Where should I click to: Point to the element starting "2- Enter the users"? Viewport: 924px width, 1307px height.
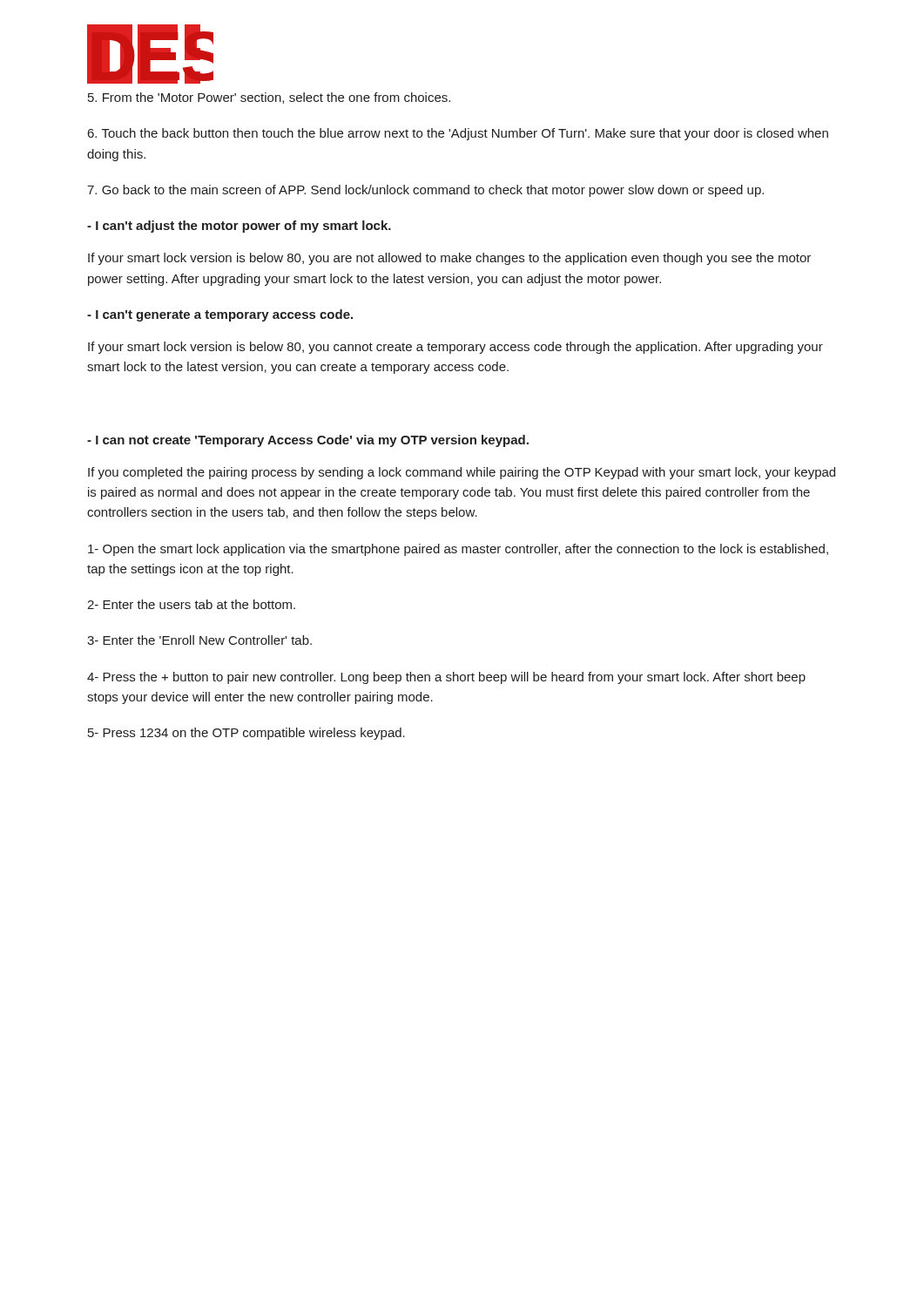[192, 604]
